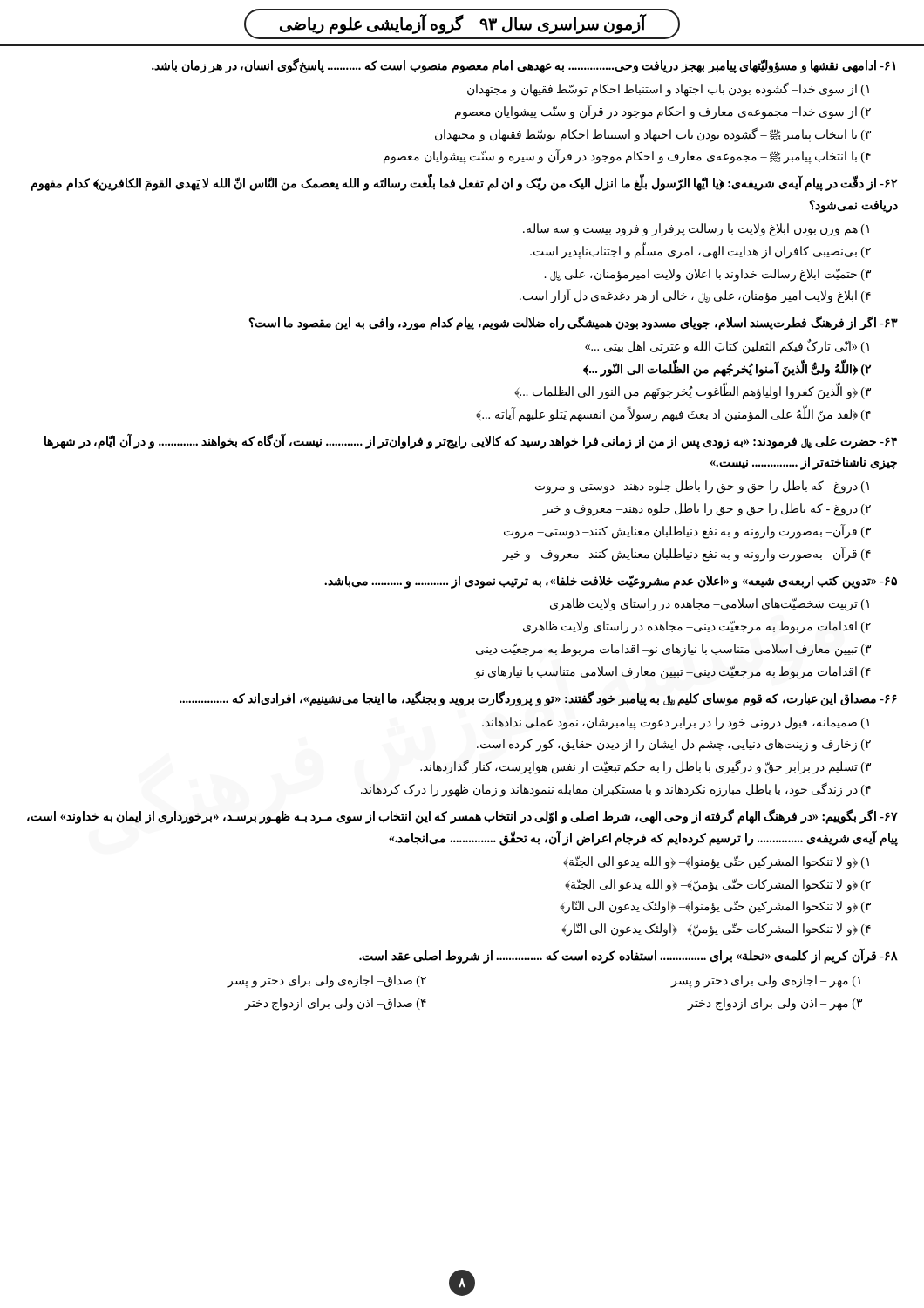Select the list item that reads "۶۱- ادامهی نقشها و مسؤولیّتهای پیامبر بهجز"
This screenshot has height=1308, width=924.
tap(462, 111)
